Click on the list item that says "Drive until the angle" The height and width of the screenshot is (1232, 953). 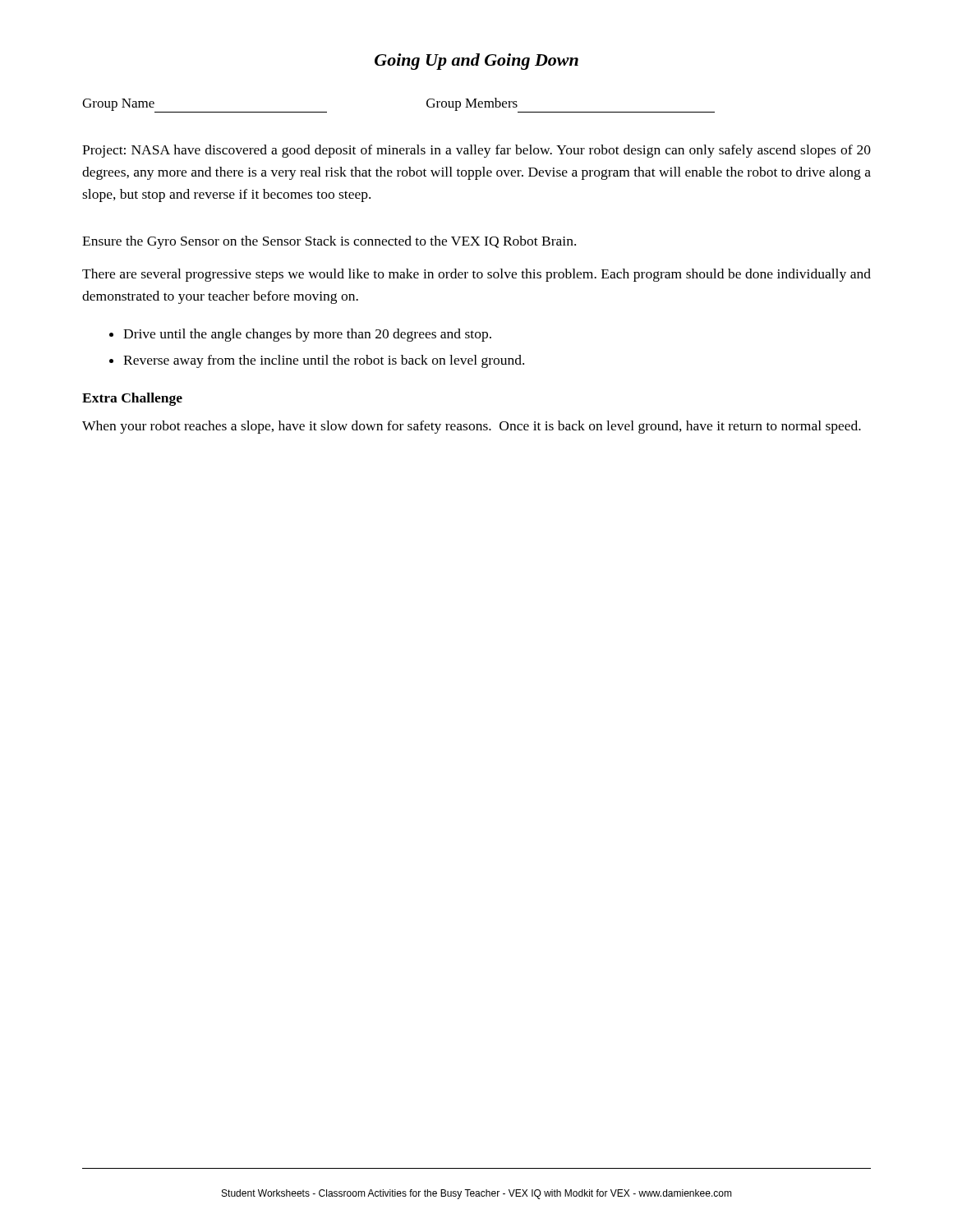pos(308,333)
